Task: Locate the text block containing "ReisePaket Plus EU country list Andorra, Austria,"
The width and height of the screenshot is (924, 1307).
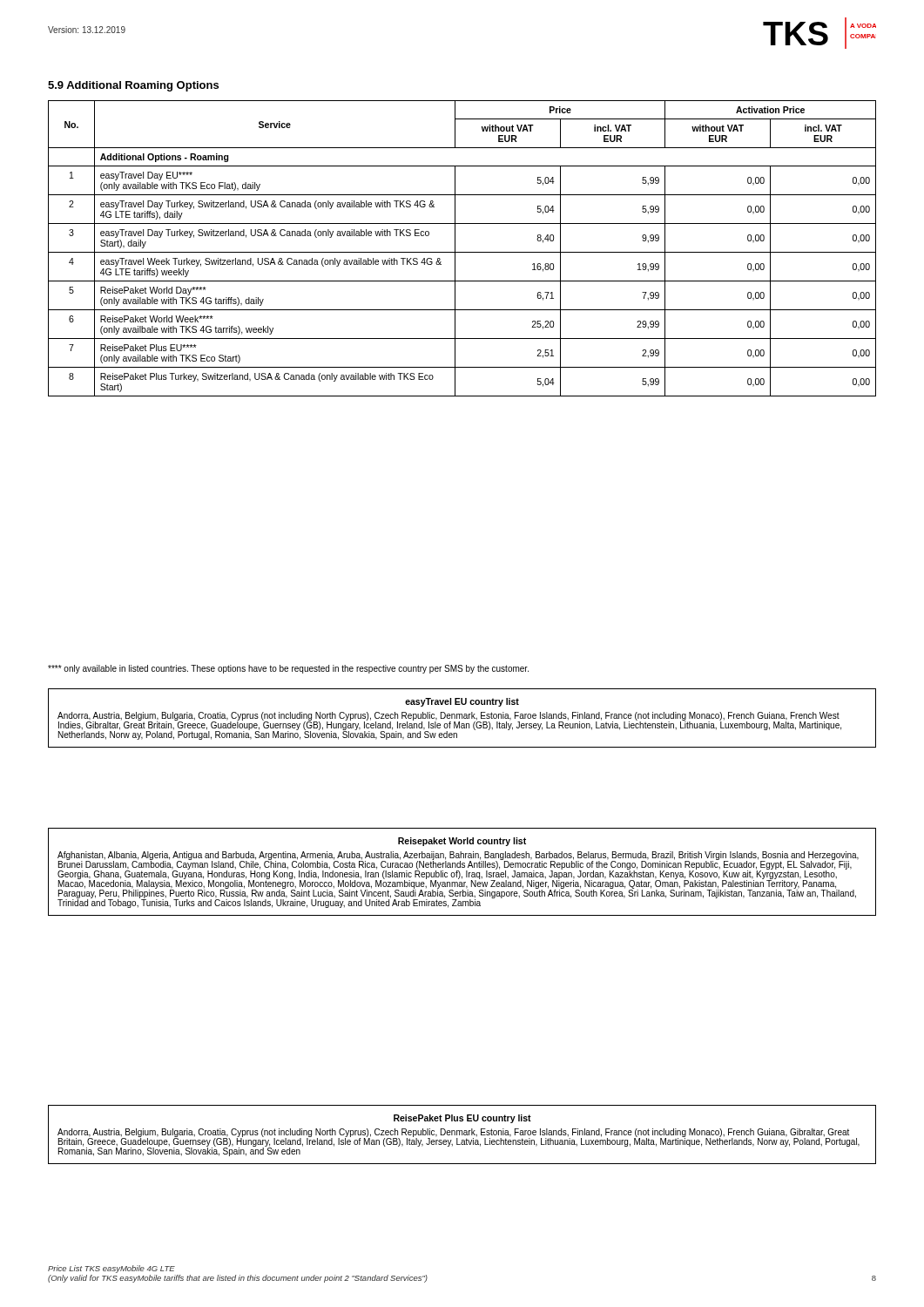Action: pos(462,1134)
